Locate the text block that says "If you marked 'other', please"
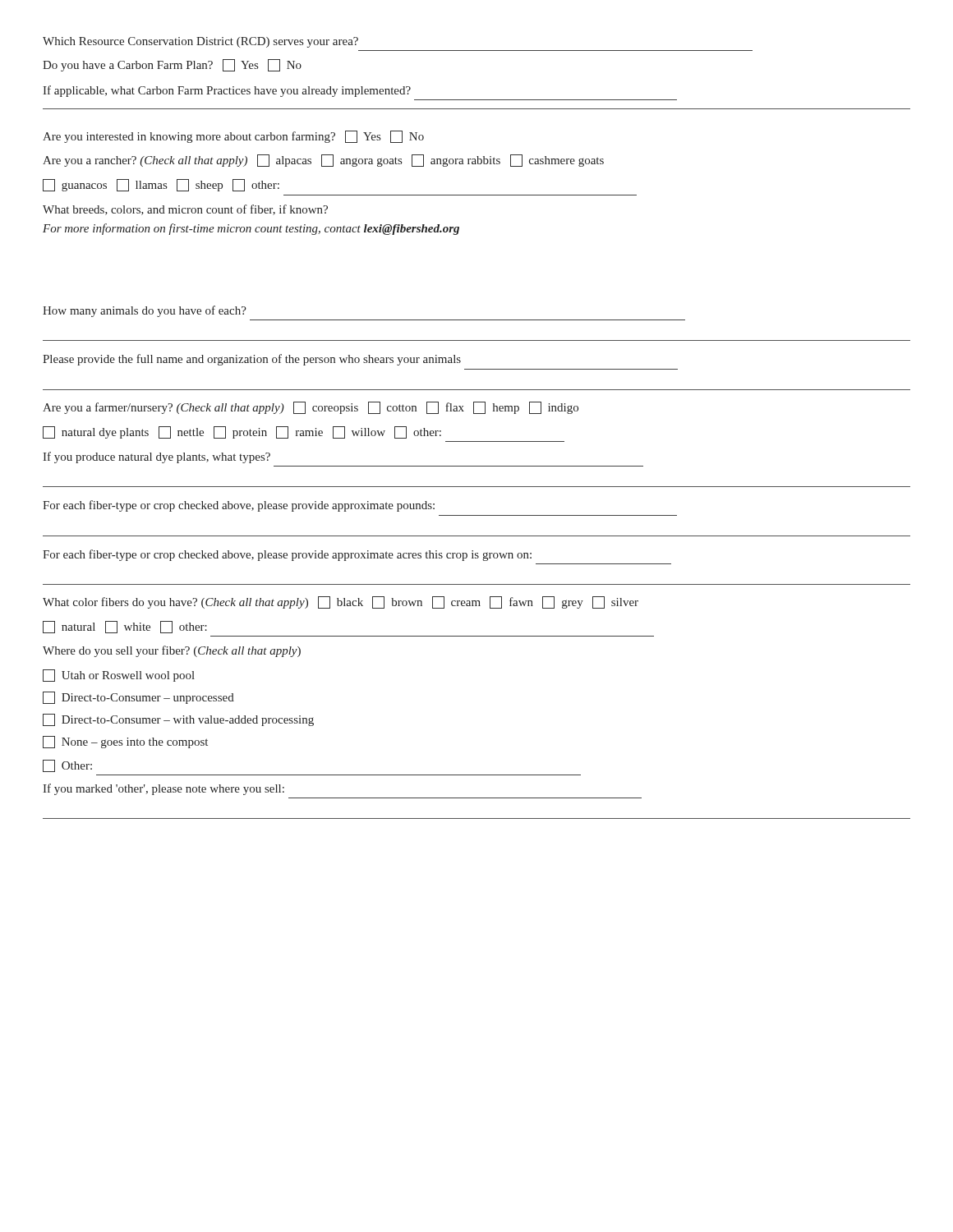This screenshot has height=1232, width=953. point(342,788)
